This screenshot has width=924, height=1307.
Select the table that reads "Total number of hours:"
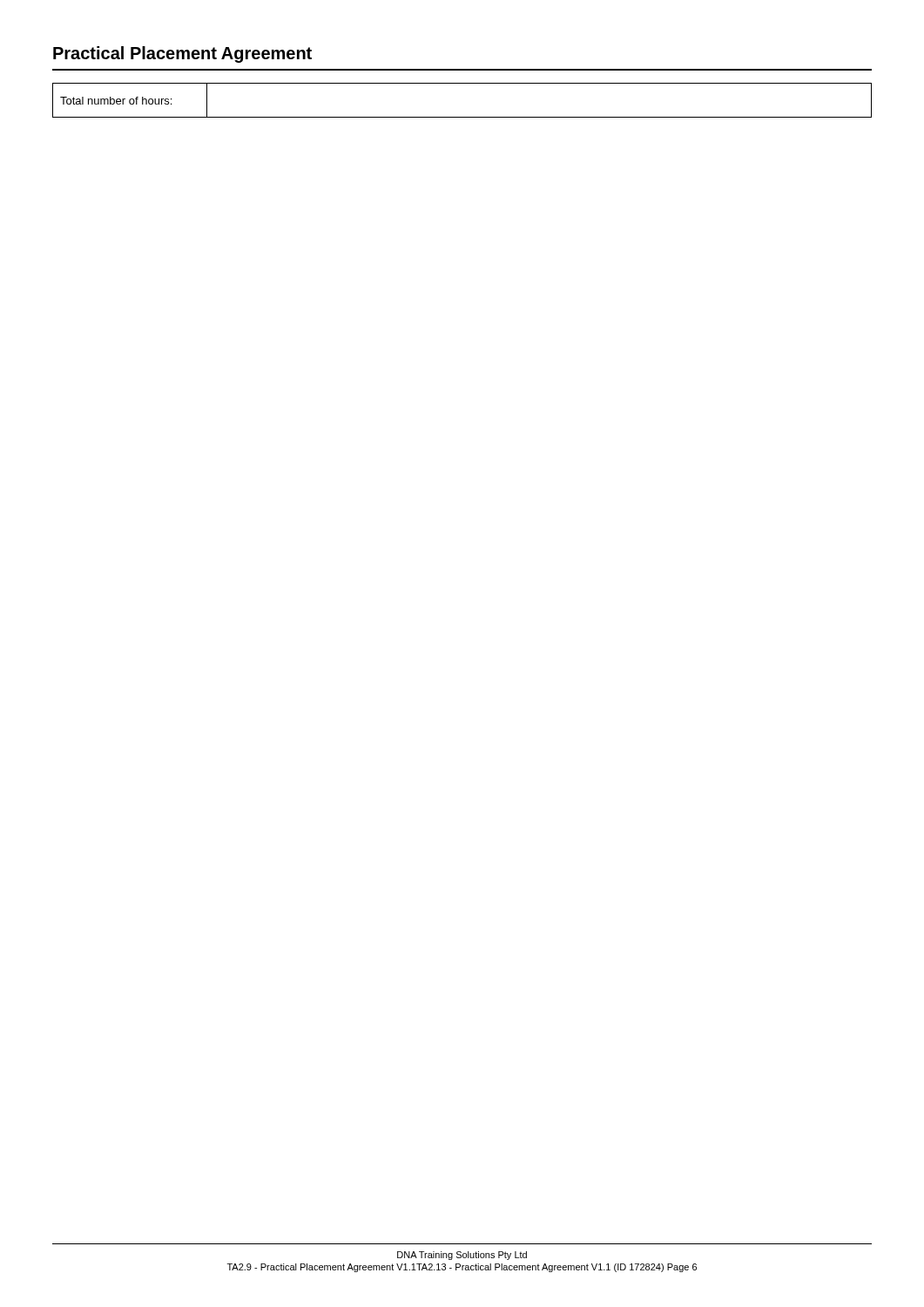[x=462, y=100]
